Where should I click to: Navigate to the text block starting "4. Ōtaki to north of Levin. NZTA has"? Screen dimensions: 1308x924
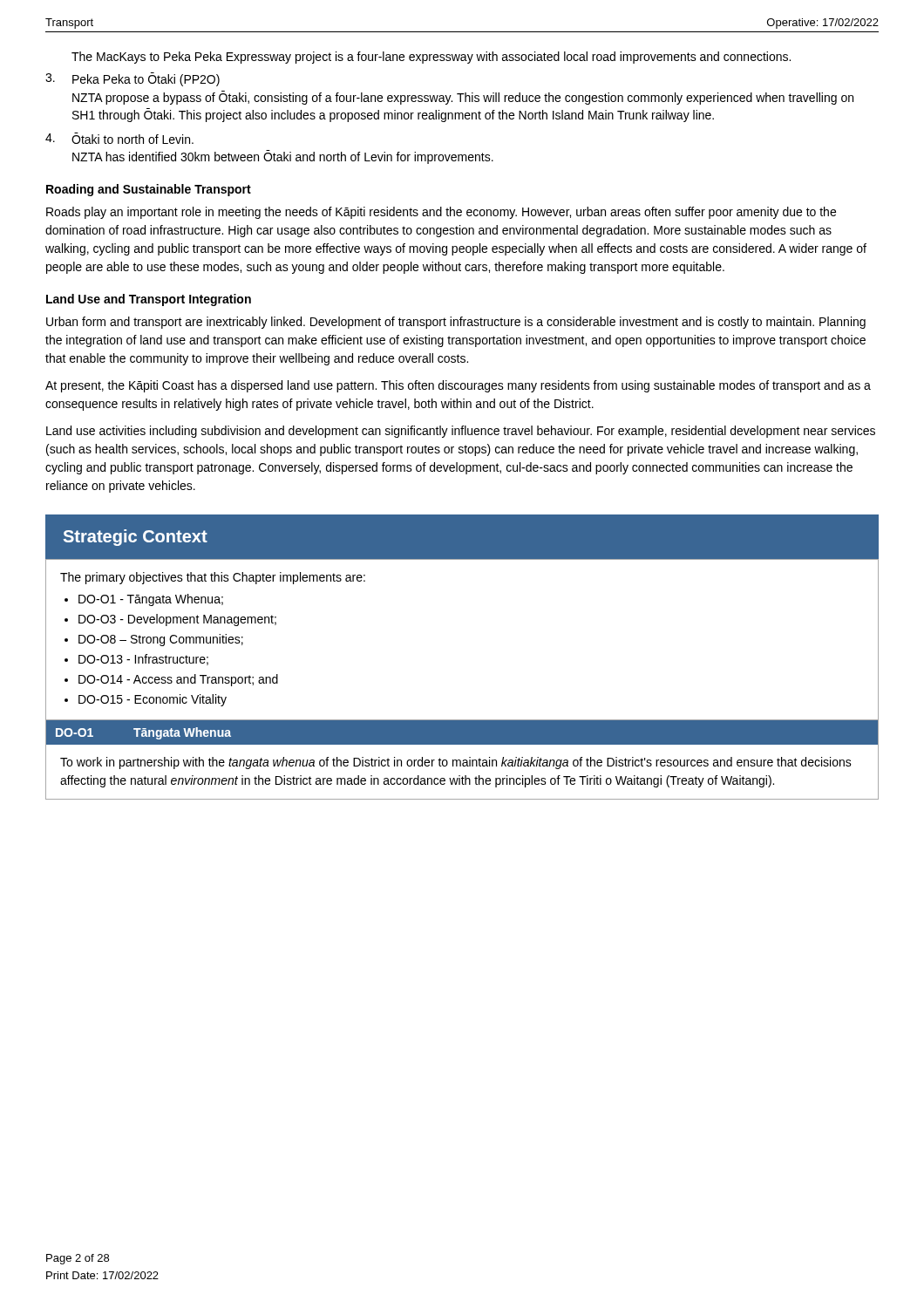pos(462,149)
